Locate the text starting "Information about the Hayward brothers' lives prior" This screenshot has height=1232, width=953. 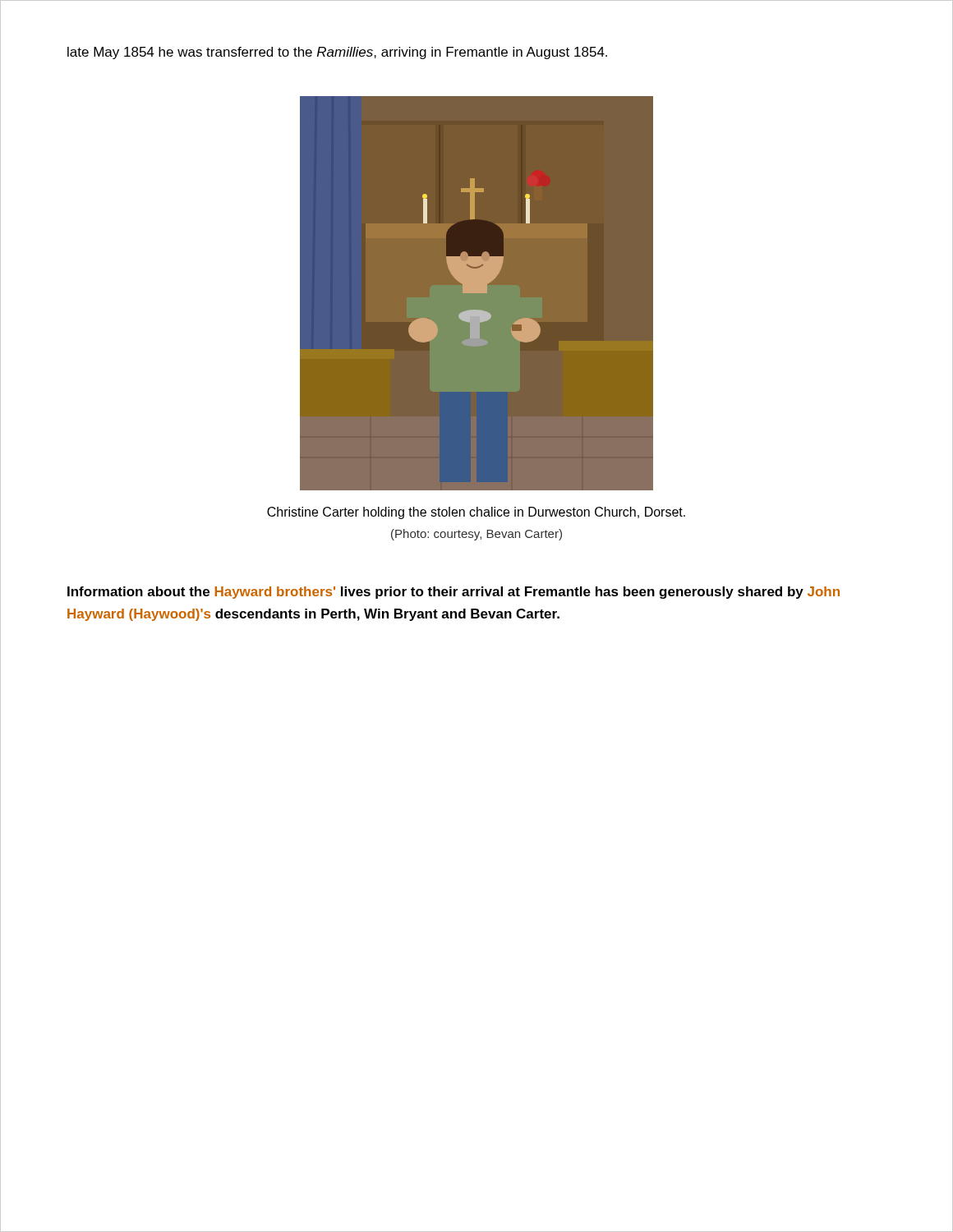[454, 603]
